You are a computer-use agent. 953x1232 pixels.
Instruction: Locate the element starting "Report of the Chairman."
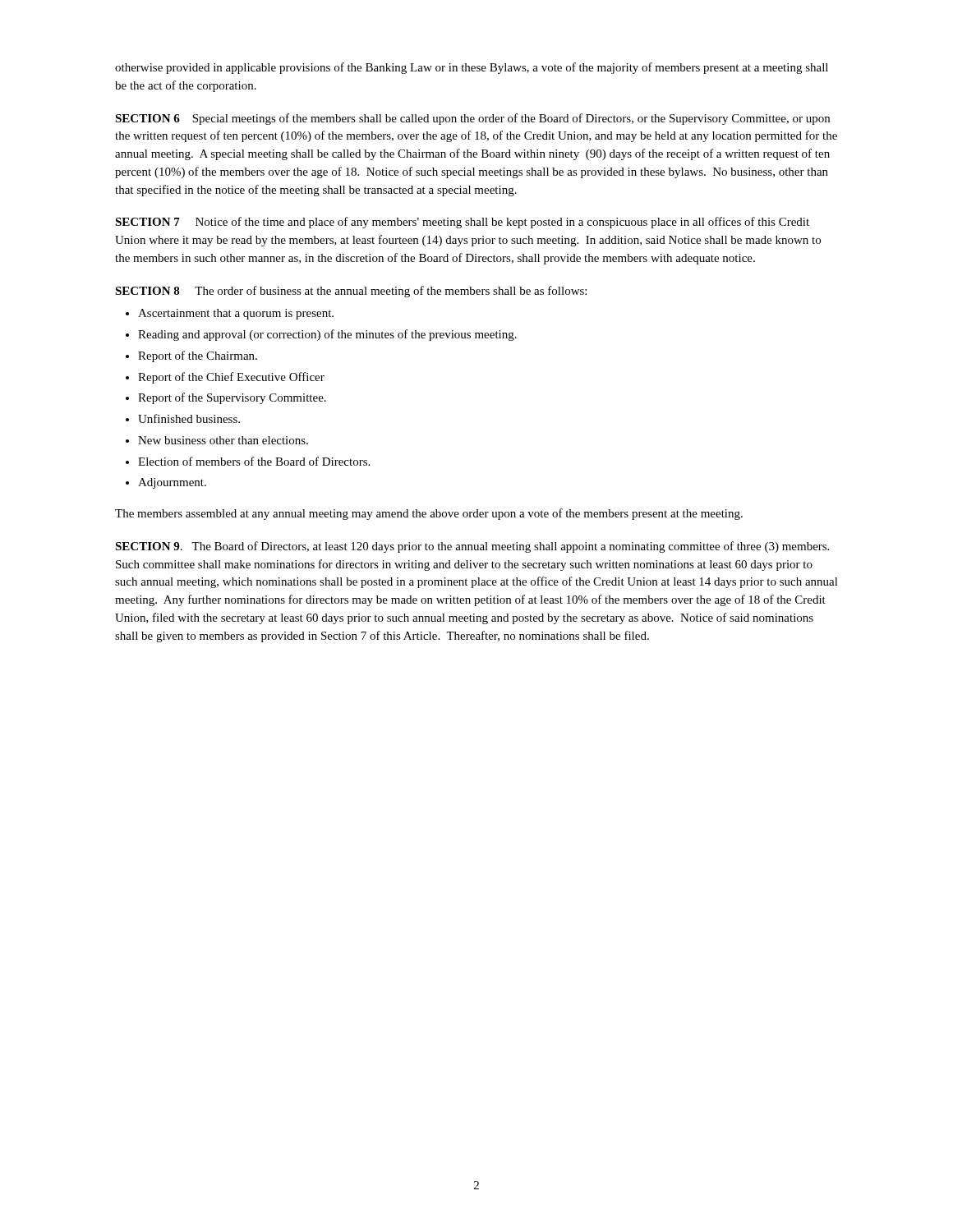click(198, 355)
